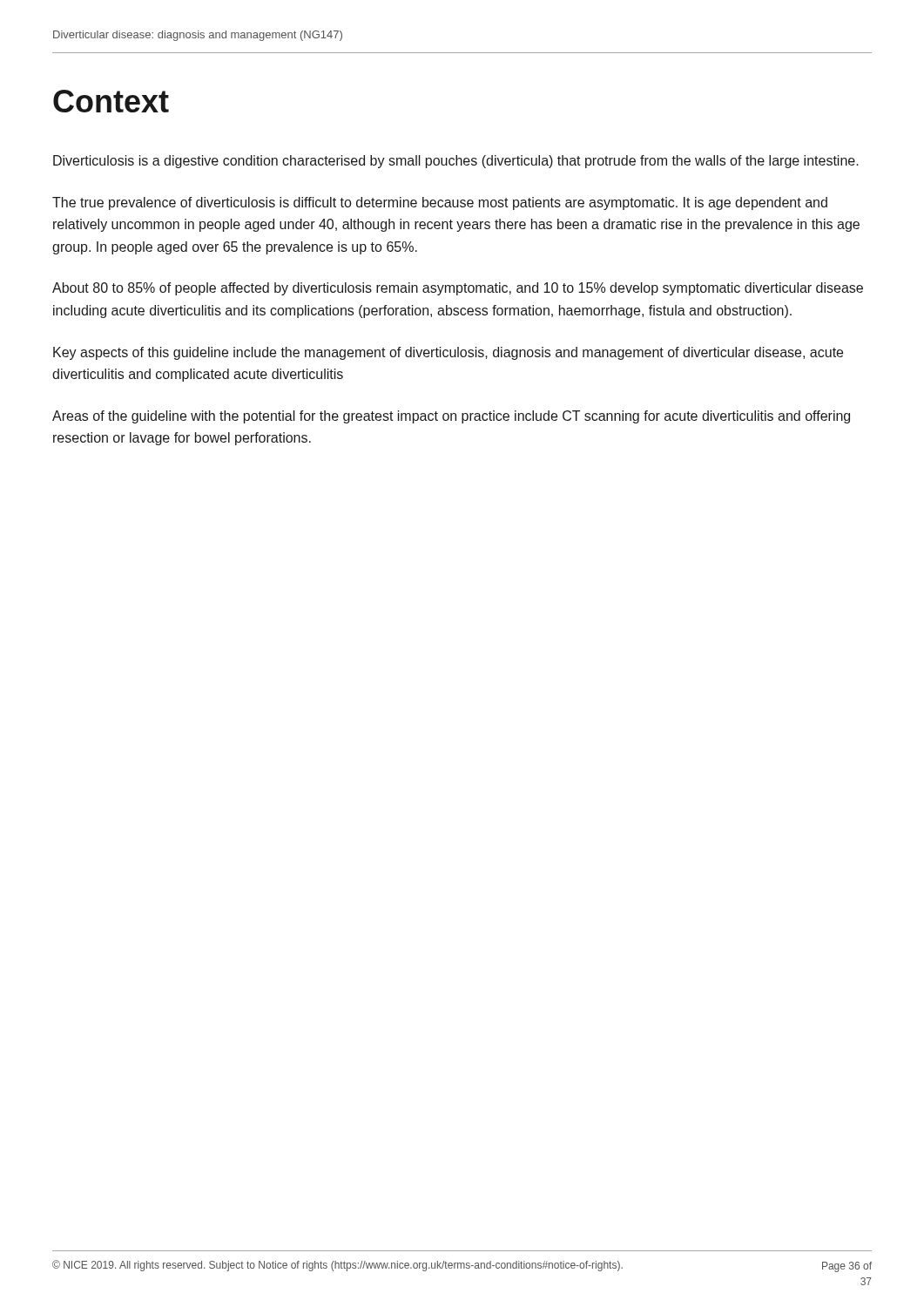Screen dimensions: 1307x924
Task: Click on the block starting "The true prevalence of diverticulosis is difficult"
Action: pos(462,225)
